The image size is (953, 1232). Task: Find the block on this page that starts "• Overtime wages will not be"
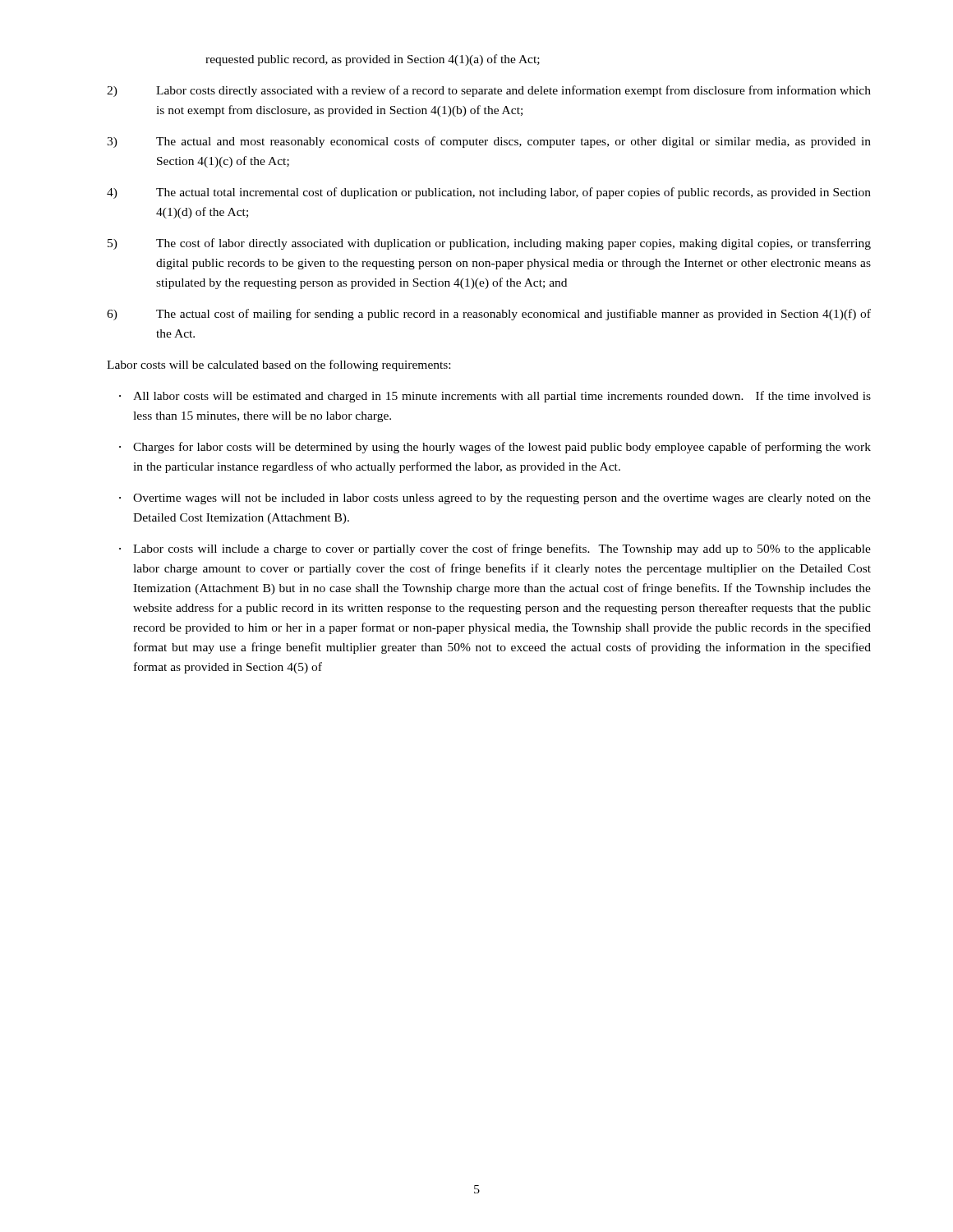(x=489, y=508)
